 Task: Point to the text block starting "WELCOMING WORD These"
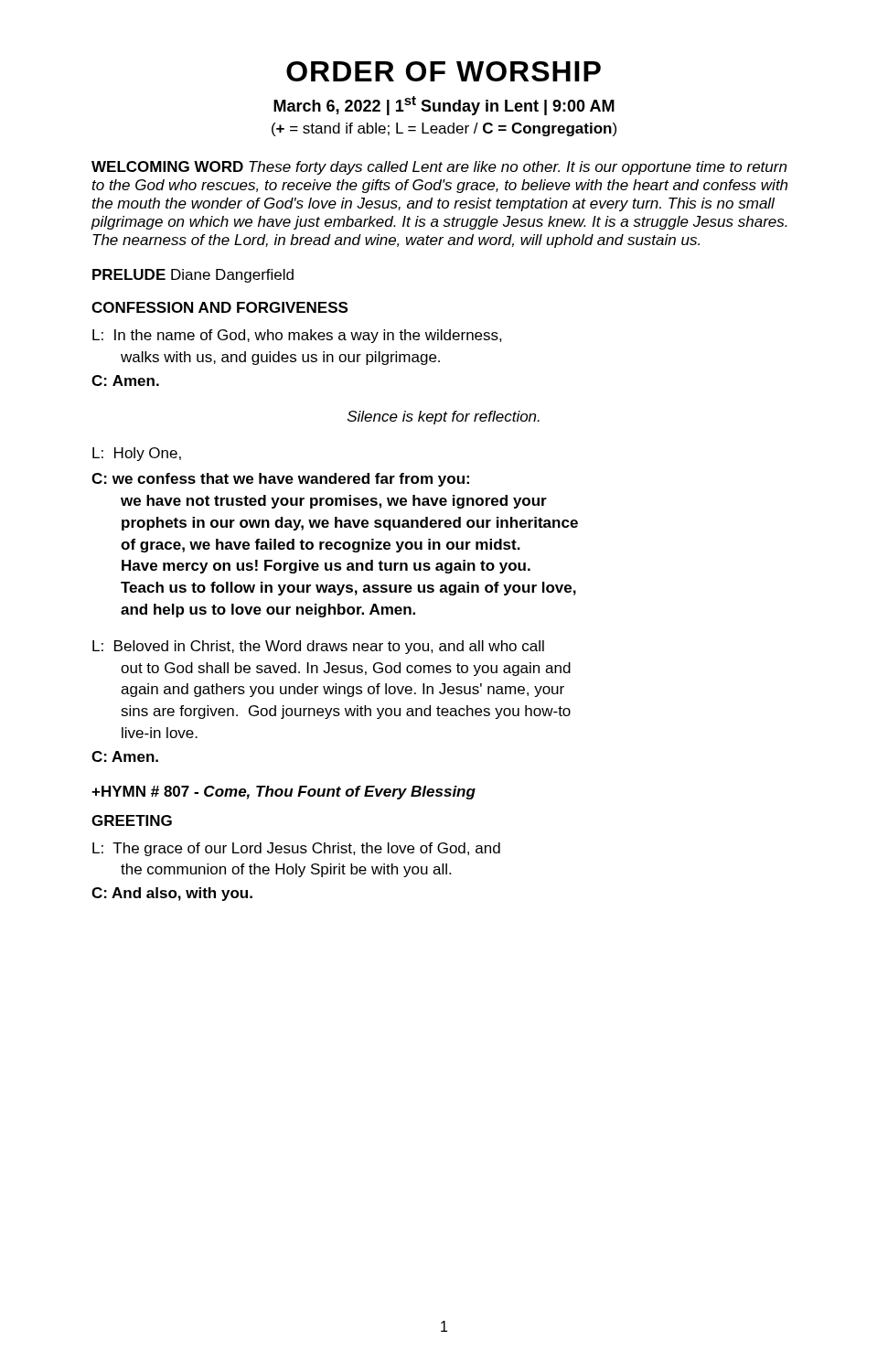click(x=440, y=203)
